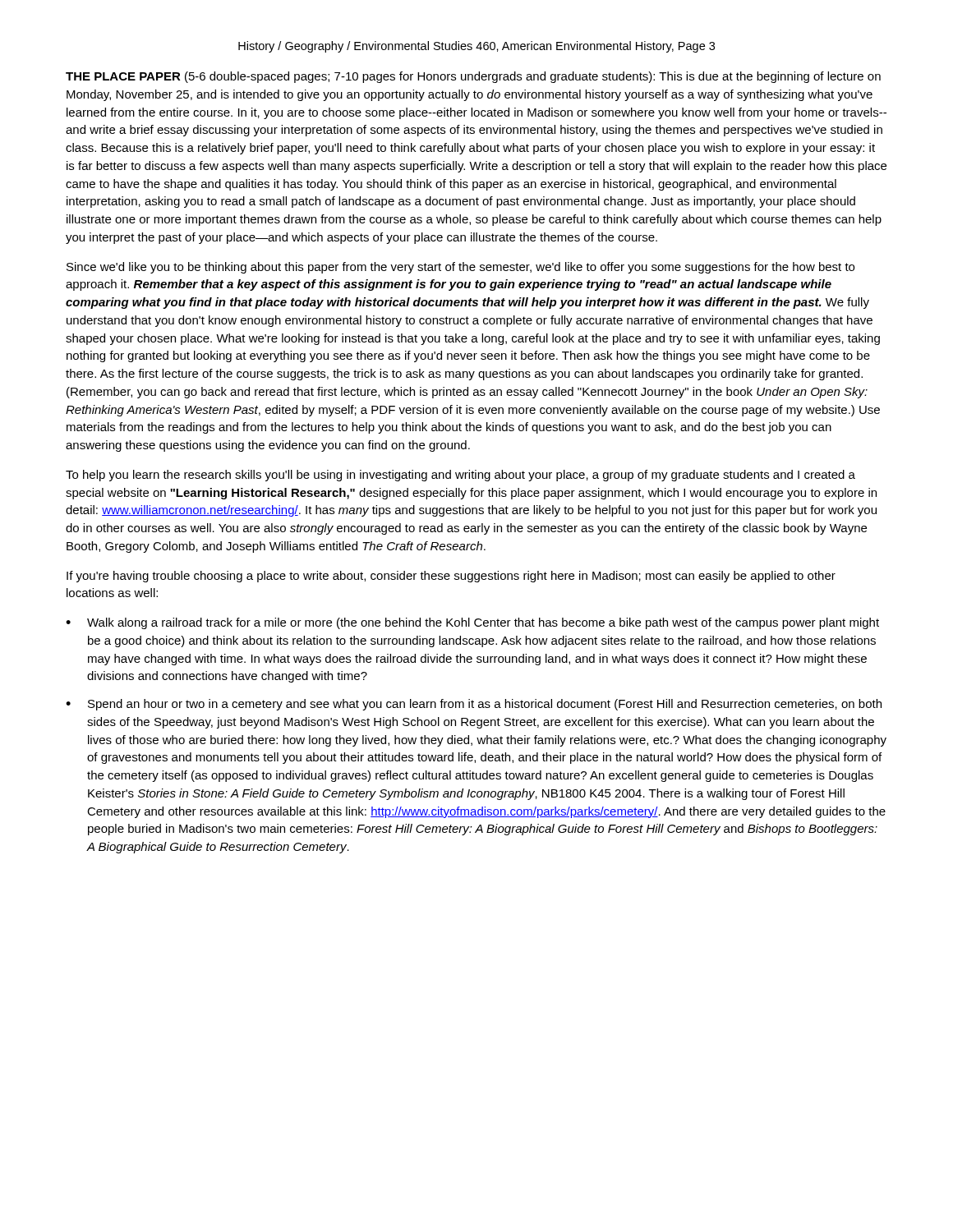Locate the list item that says "• Spend an hour or"
The height and width of the screenshot is (1232, 953).
click(476, 775)
